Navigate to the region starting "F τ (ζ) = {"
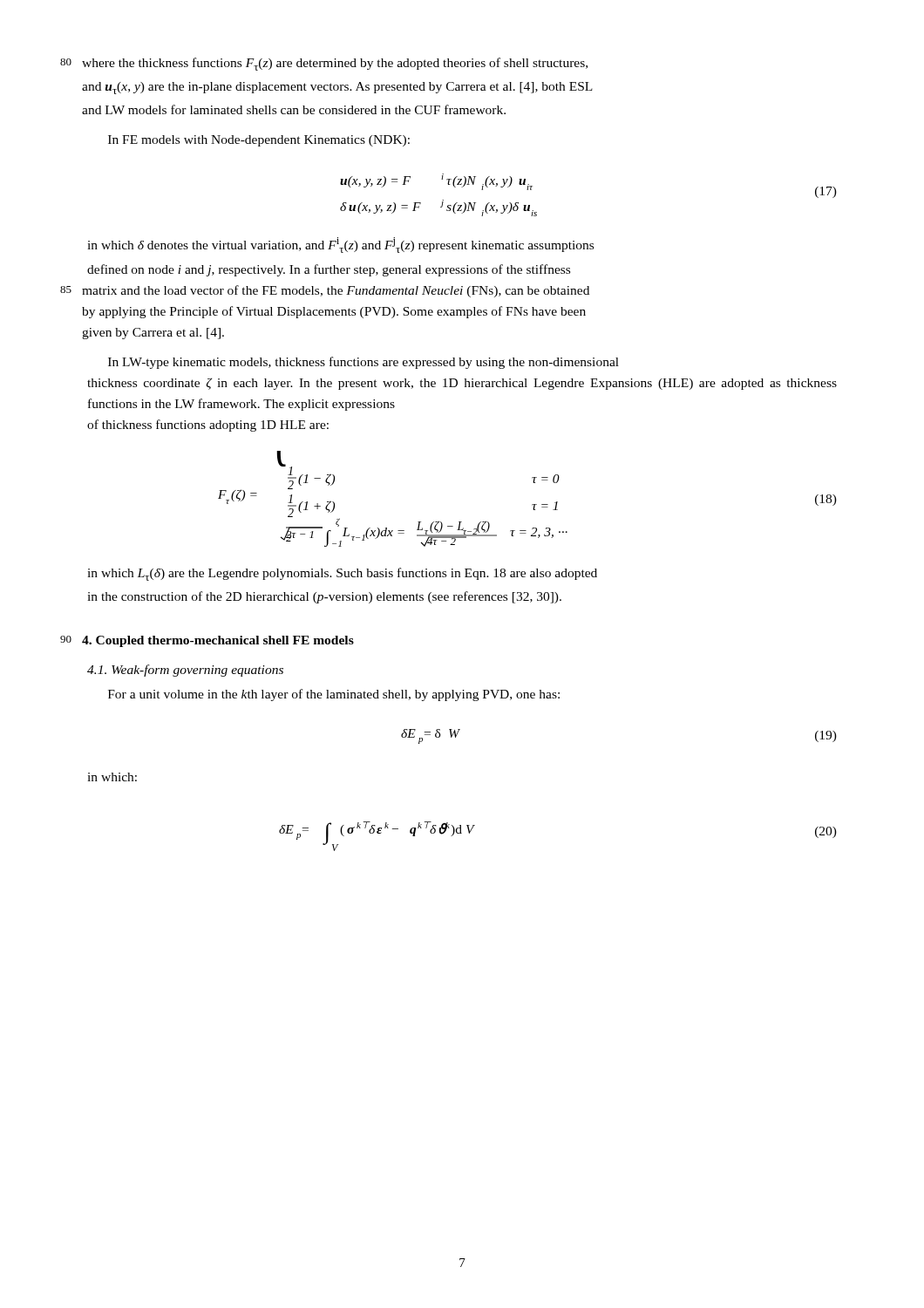This screenshot has height=1308, width=924. point(523,498)
